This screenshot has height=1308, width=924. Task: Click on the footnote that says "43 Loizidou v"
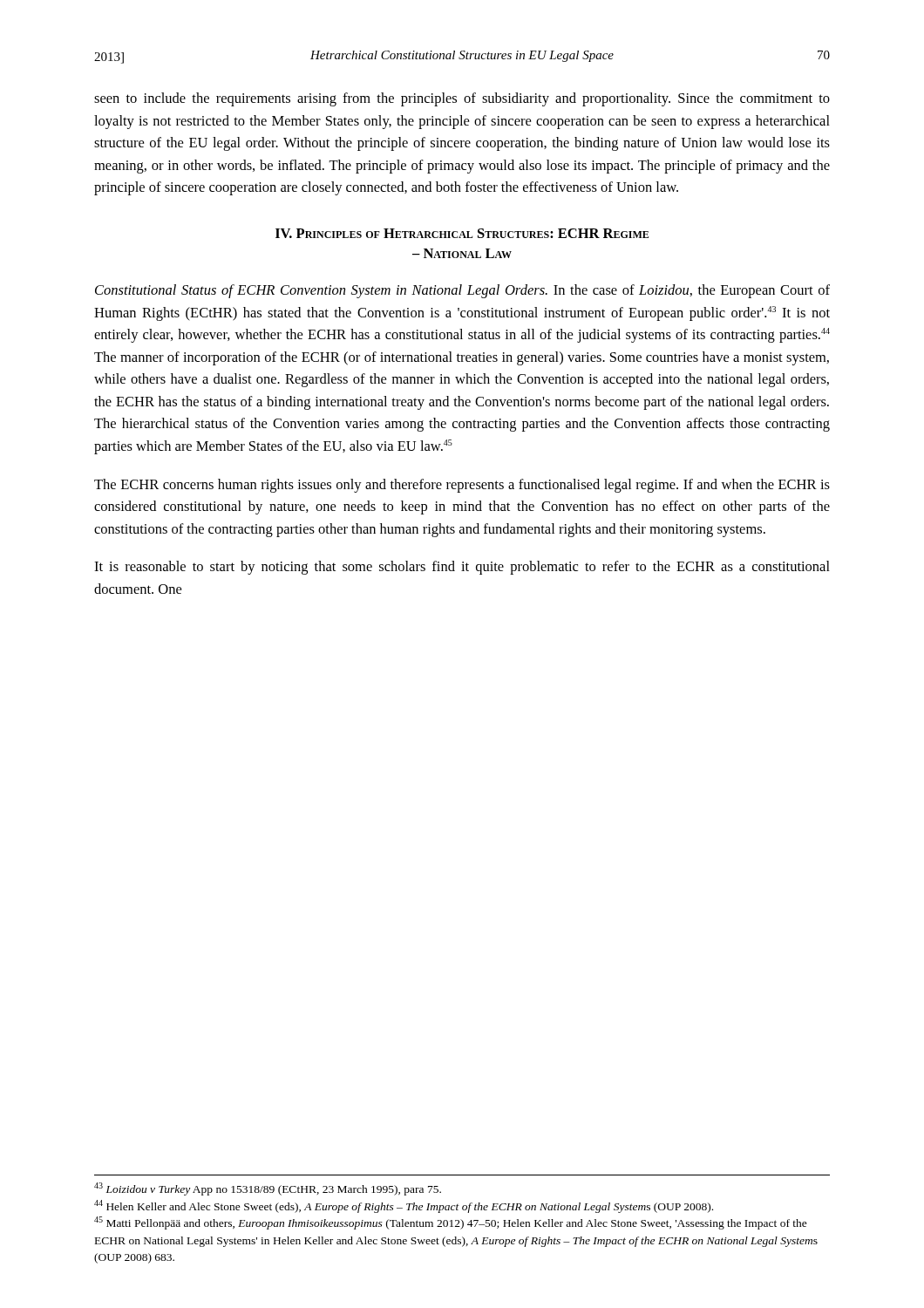(268, 1188)
